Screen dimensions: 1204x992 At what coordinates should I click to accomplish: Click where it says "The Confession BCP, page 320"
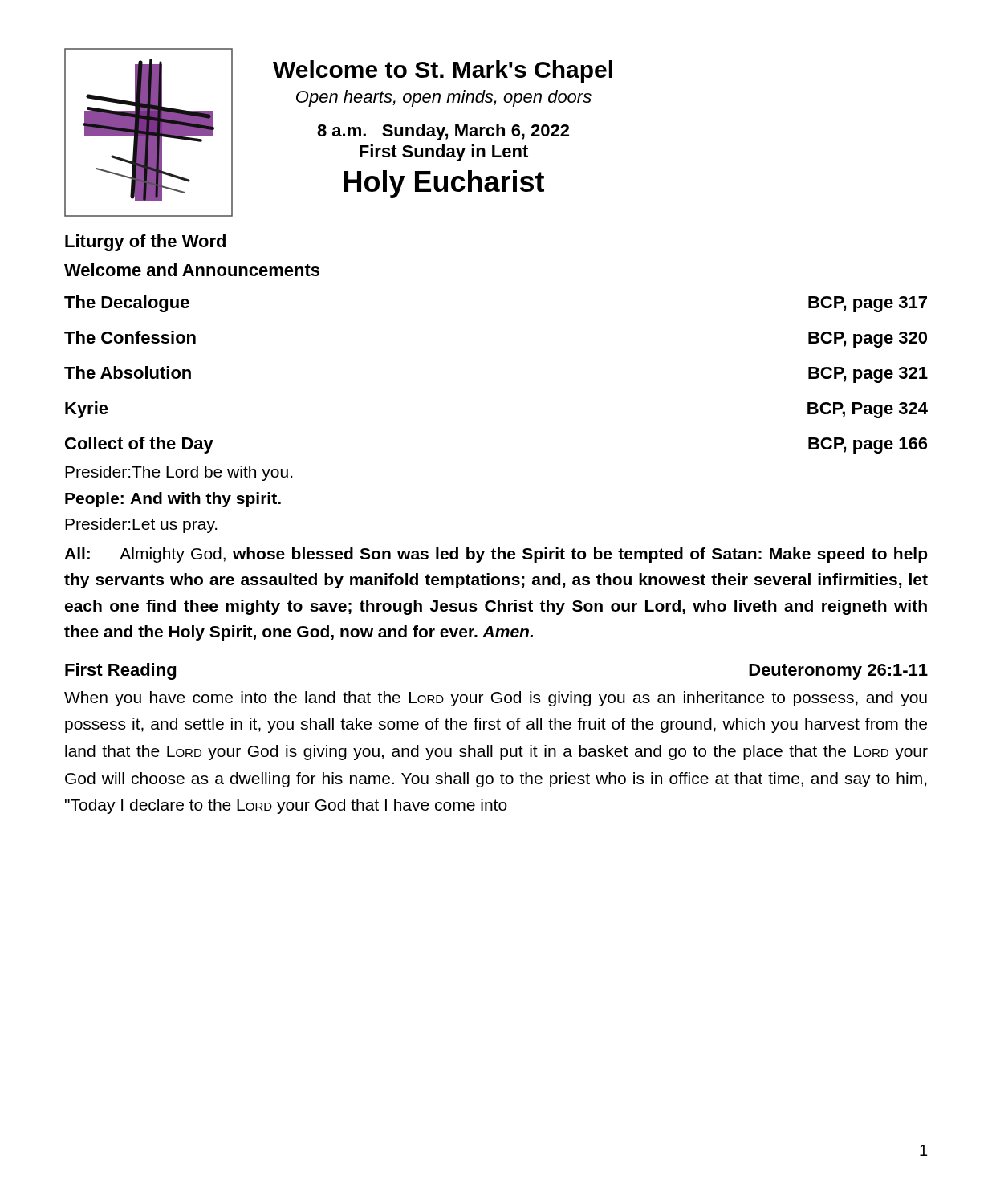(x=131, y=339)
